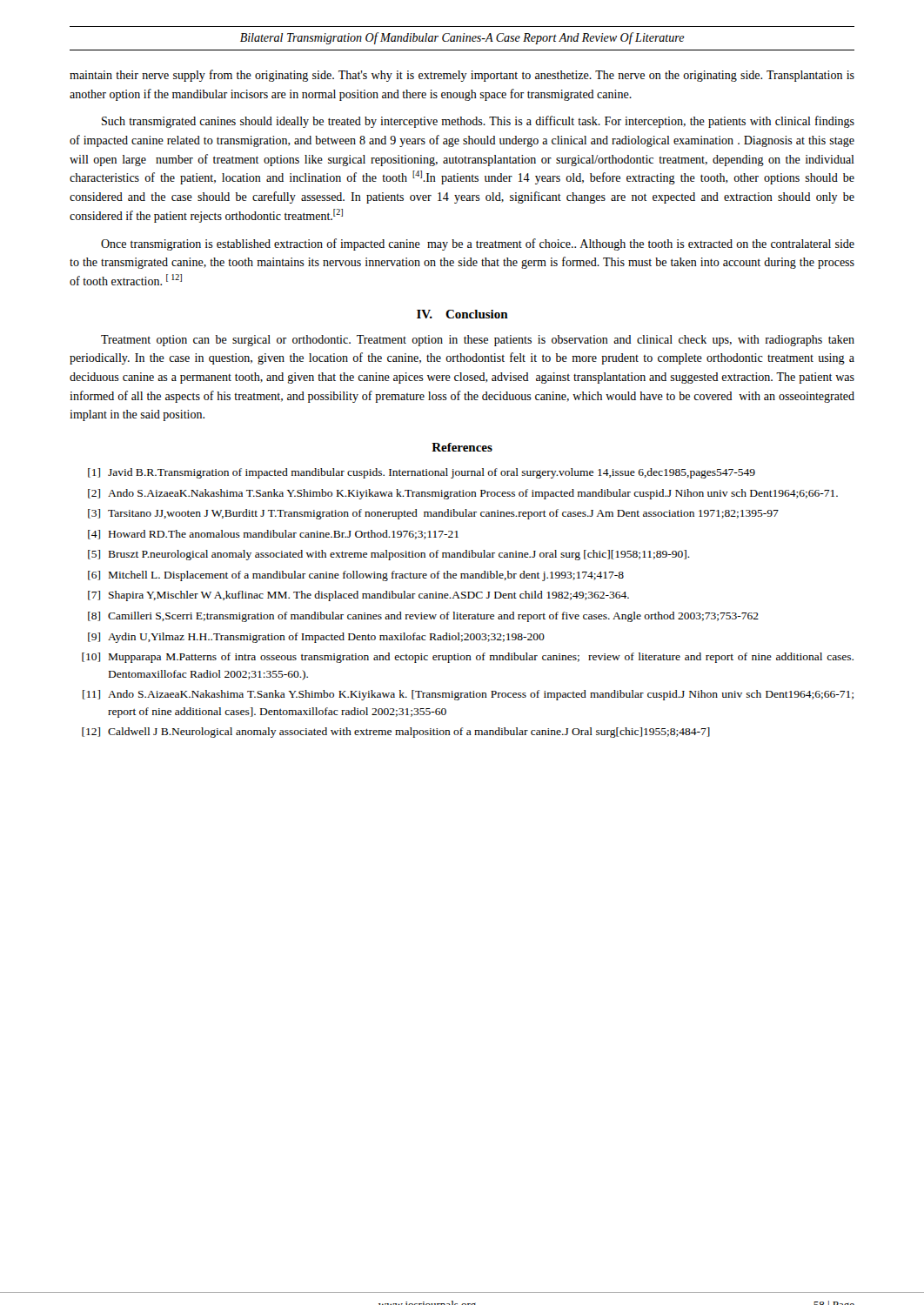Find the block on this page that starts "Treatment option can"

coord(462,377)
